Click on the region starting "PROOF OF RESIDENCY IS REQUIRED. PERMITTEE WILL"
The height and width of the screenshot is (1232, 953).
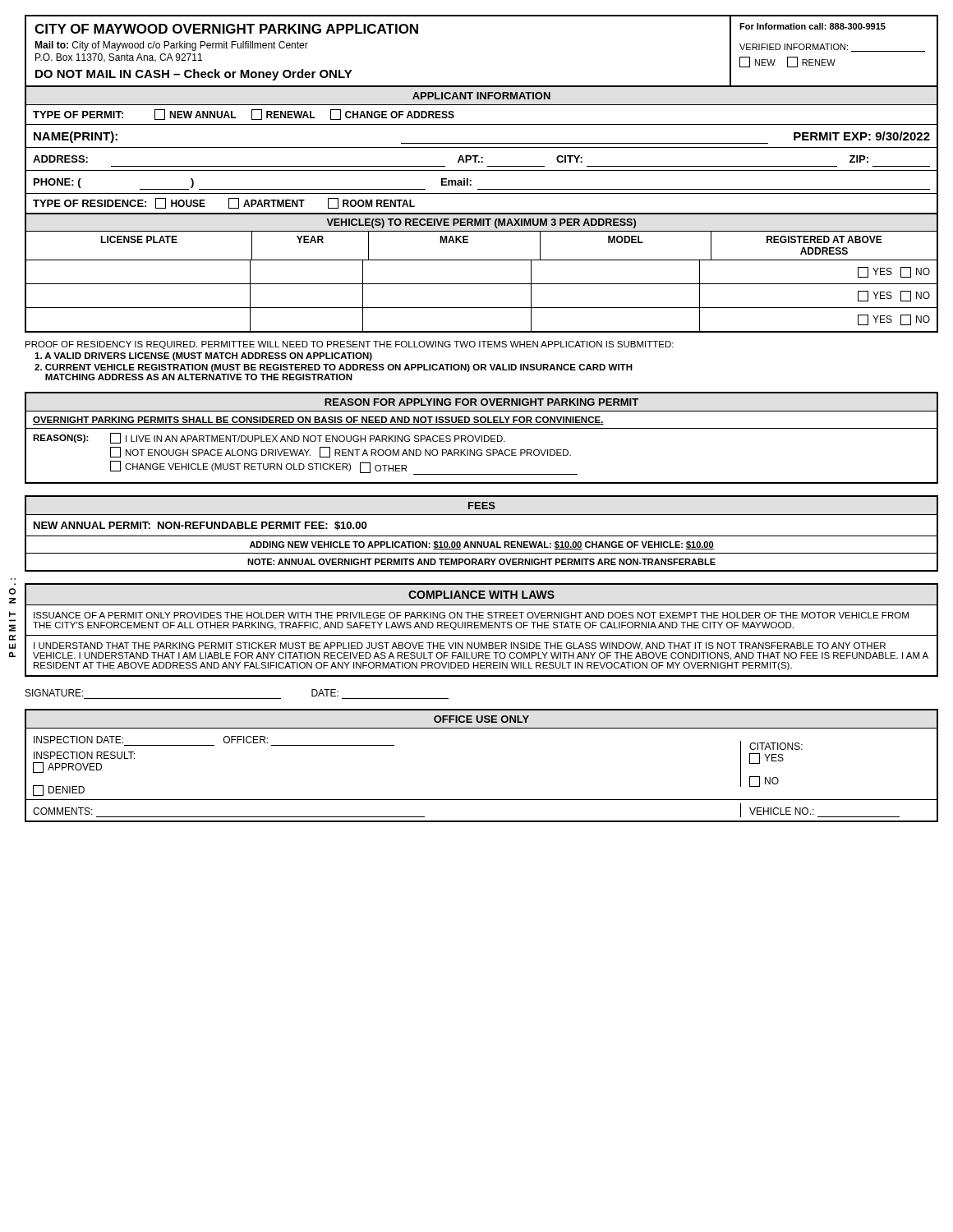349,344
